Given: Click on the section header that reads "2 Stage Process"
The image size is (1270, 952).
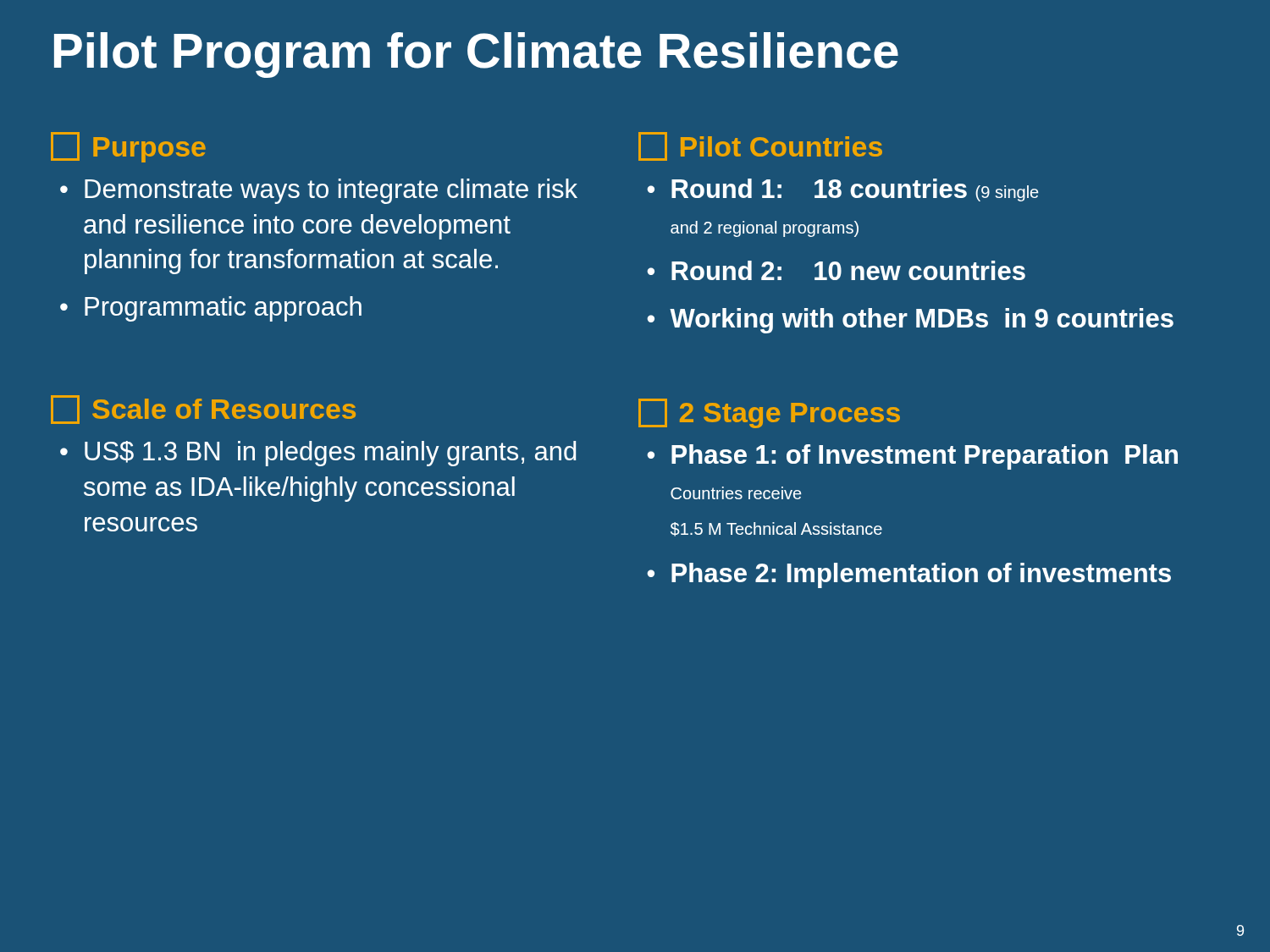Looking at the screenshot, I should point(770,413).
